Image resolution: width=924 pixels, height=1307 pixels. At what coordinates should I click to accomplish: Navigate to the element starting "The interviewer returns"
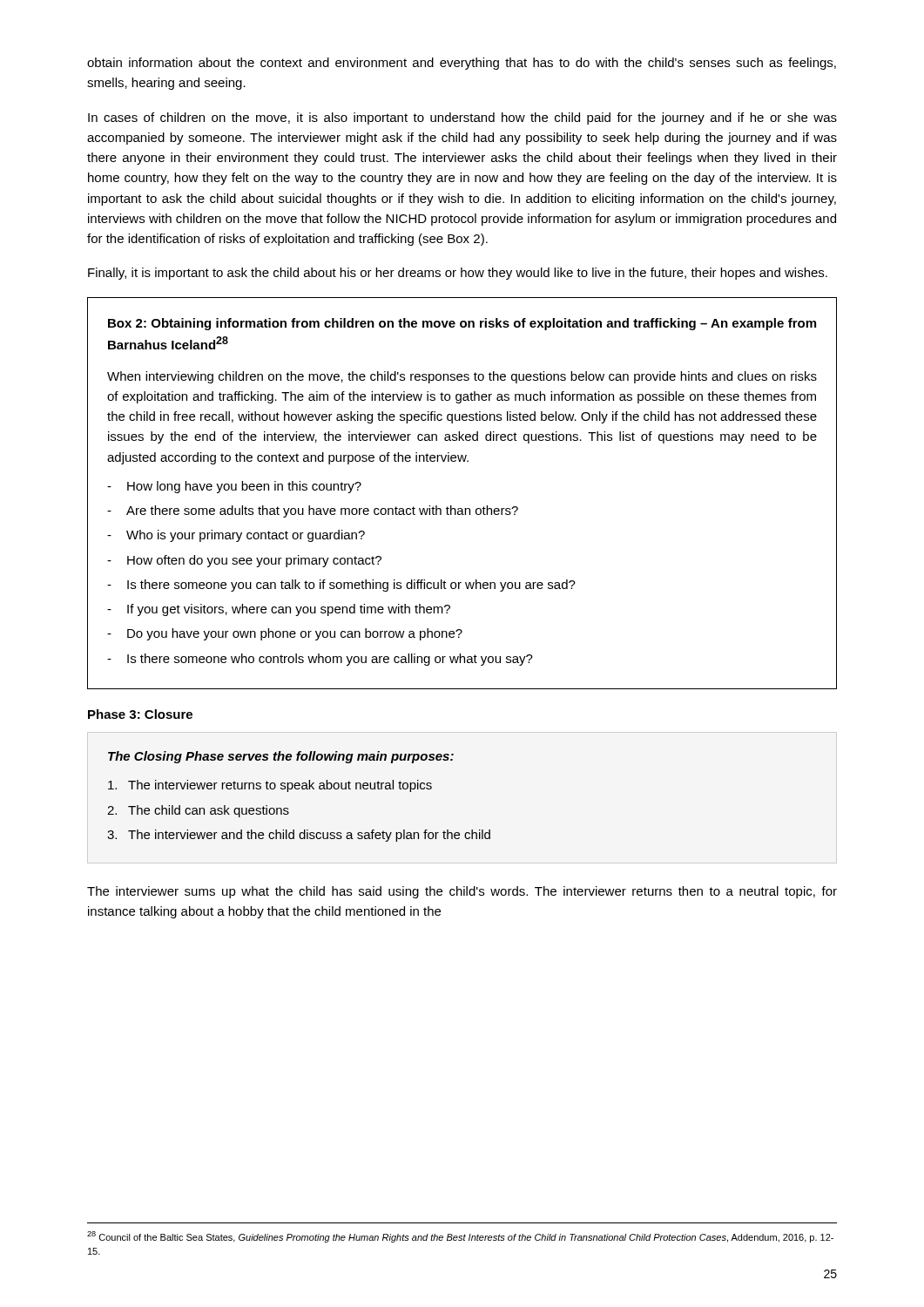pos(270,785)
